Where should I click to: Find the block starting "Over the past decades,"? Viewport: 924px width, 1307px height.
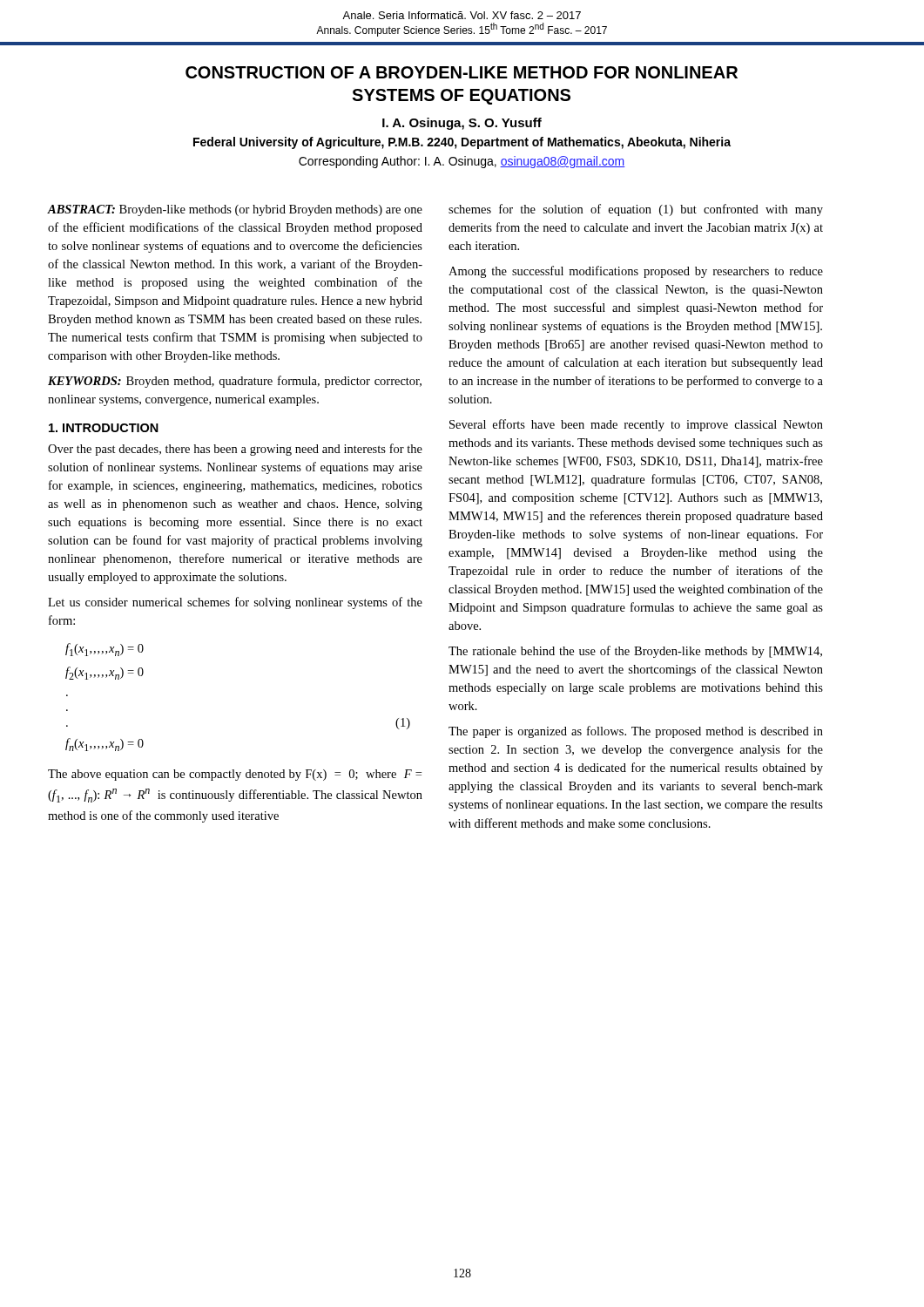click(235, 513)
